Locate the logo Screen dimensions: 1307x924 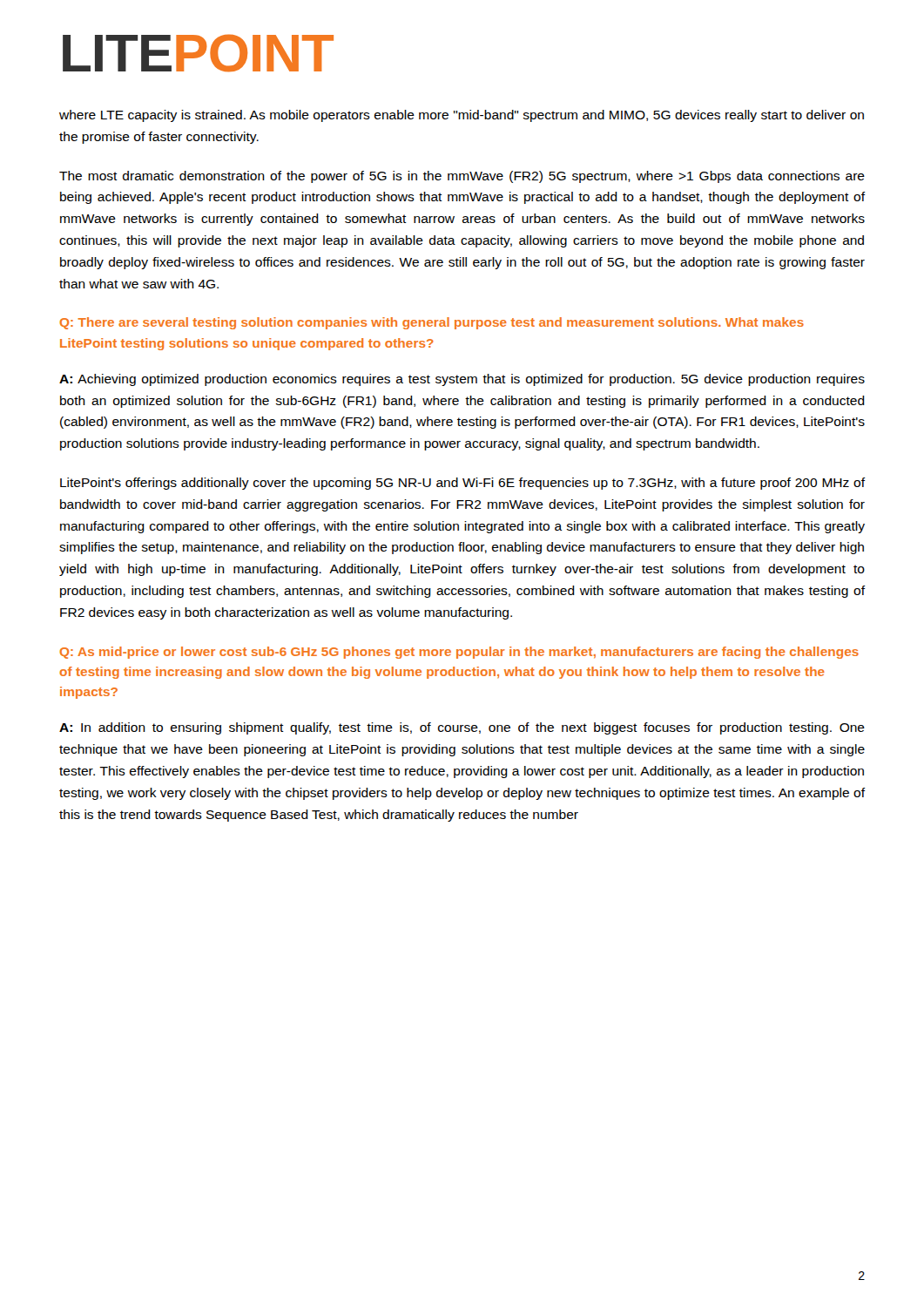[462, 53]
